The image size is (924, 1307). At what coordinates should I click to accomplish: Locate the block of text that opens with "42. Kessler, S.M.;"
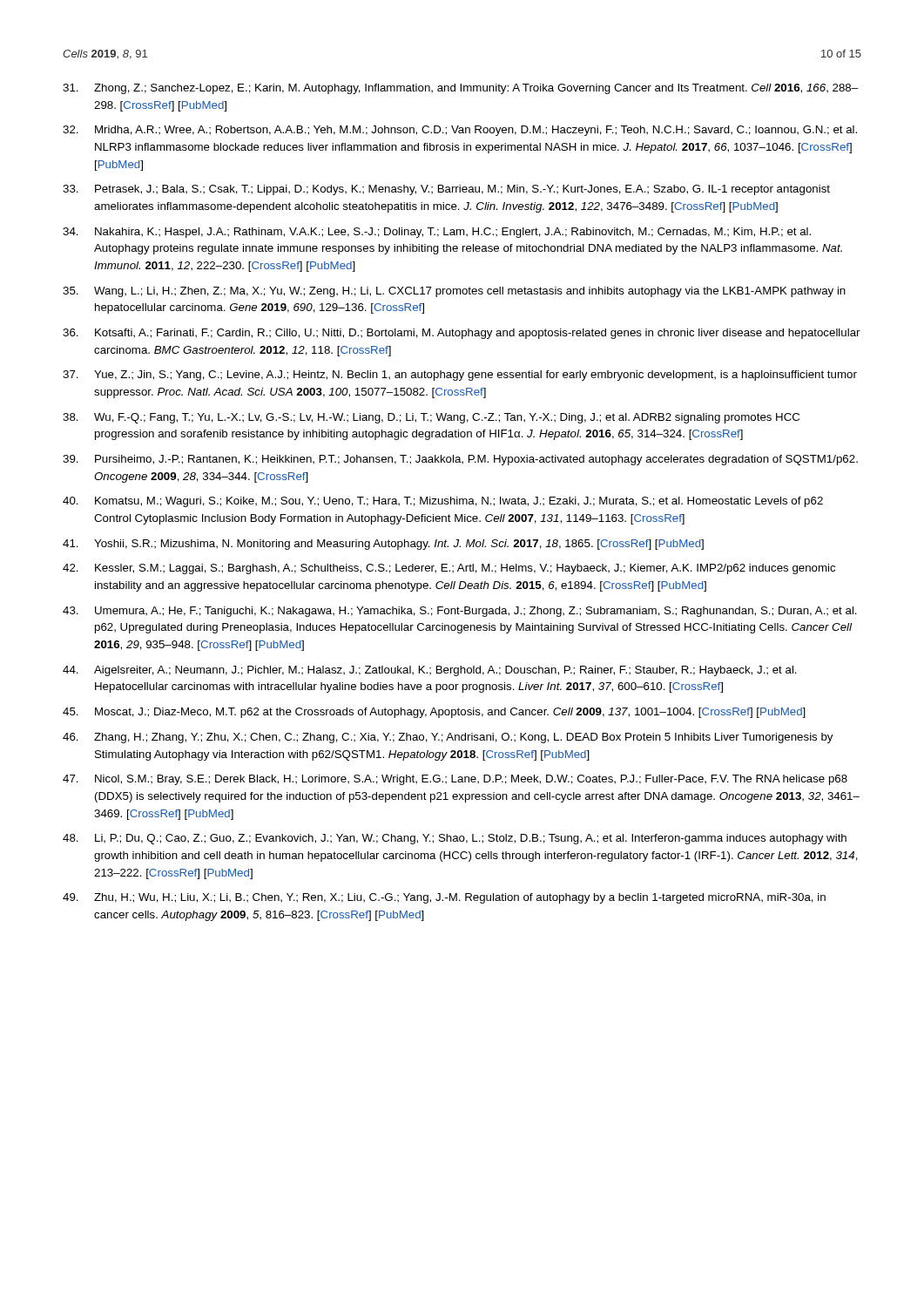(462, 577)
